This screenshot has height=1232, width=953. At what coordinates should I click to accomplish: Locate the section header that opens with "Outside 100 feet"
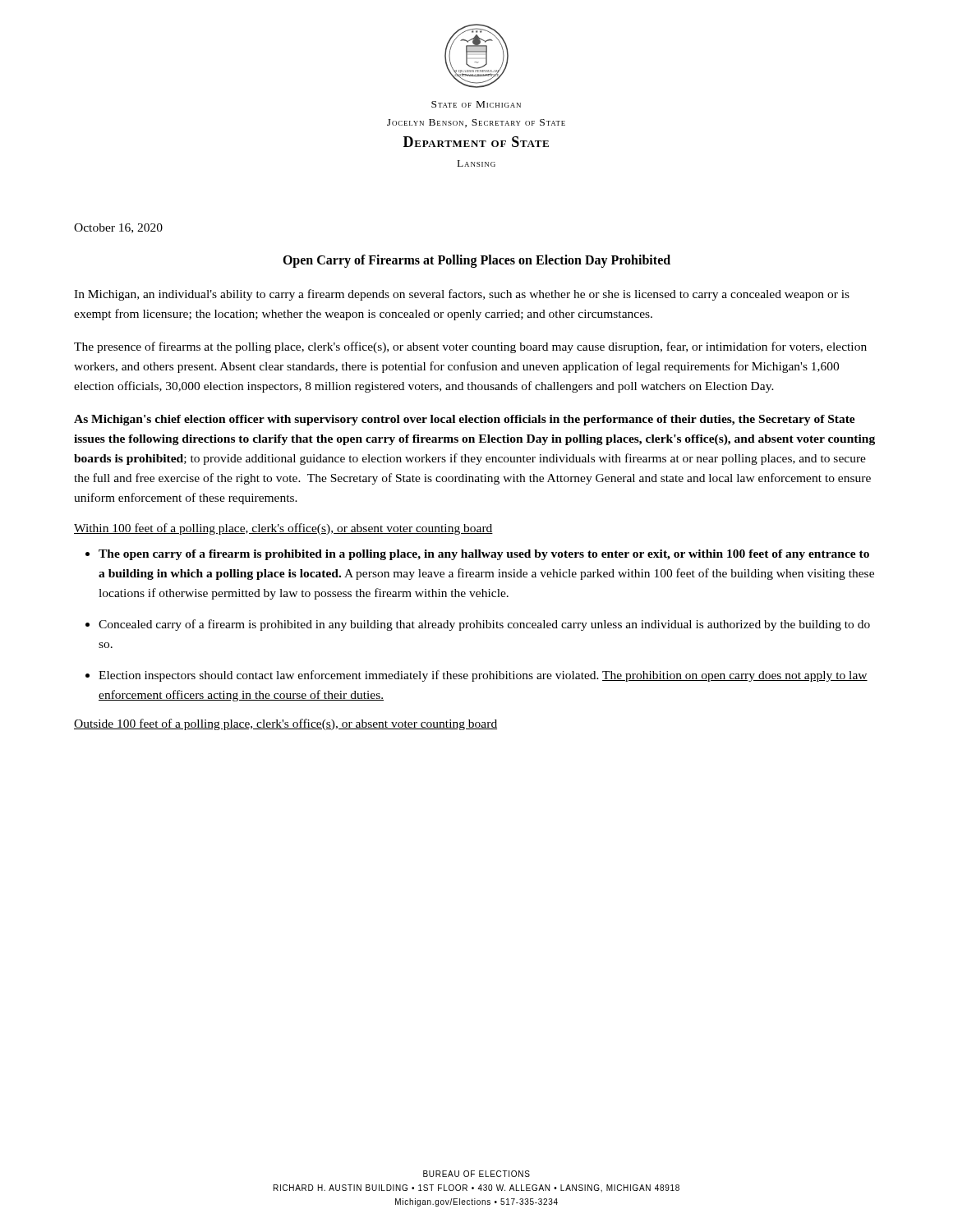286,723
